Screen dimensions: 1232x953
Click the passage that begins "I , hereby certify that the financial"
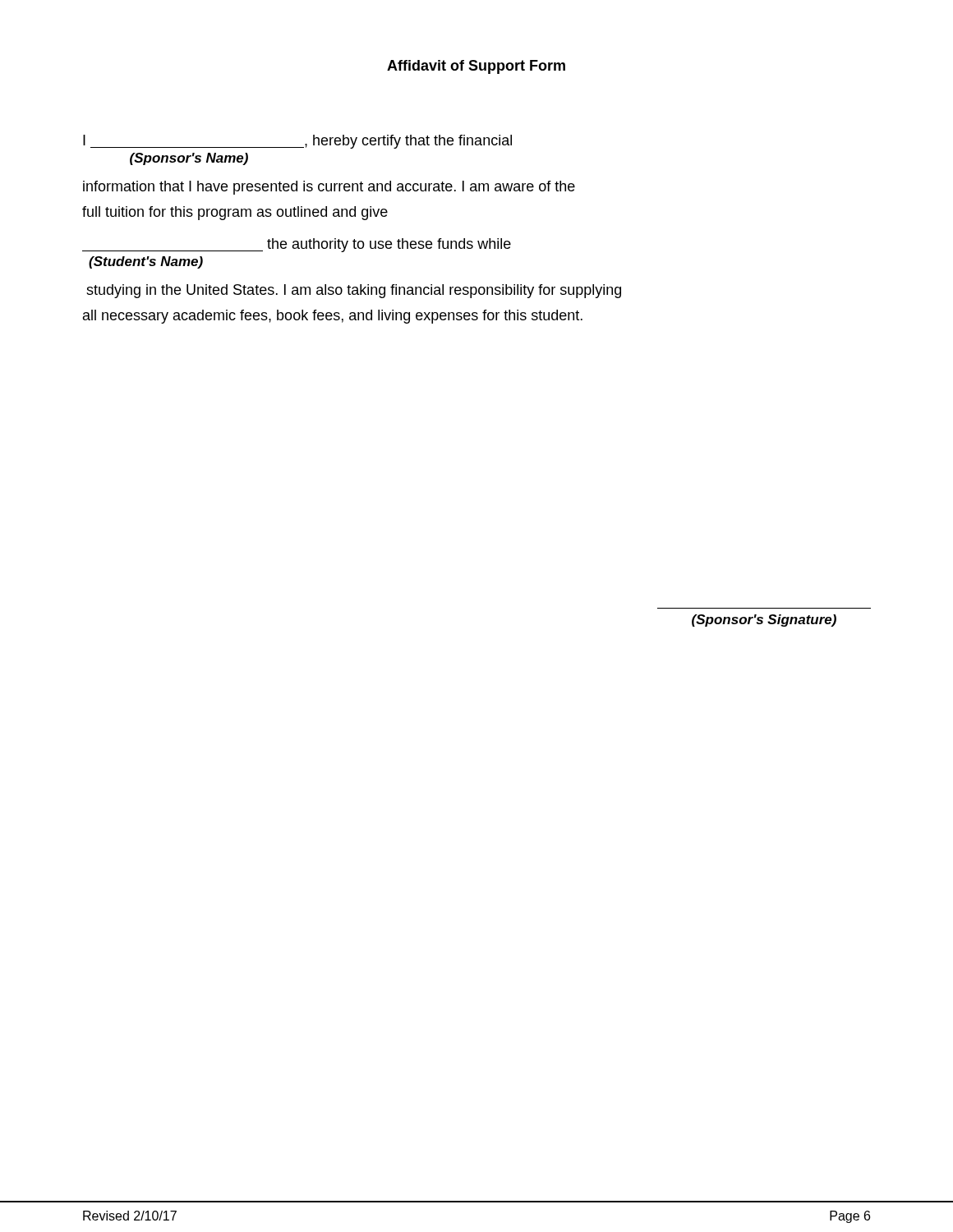point(84,142)
